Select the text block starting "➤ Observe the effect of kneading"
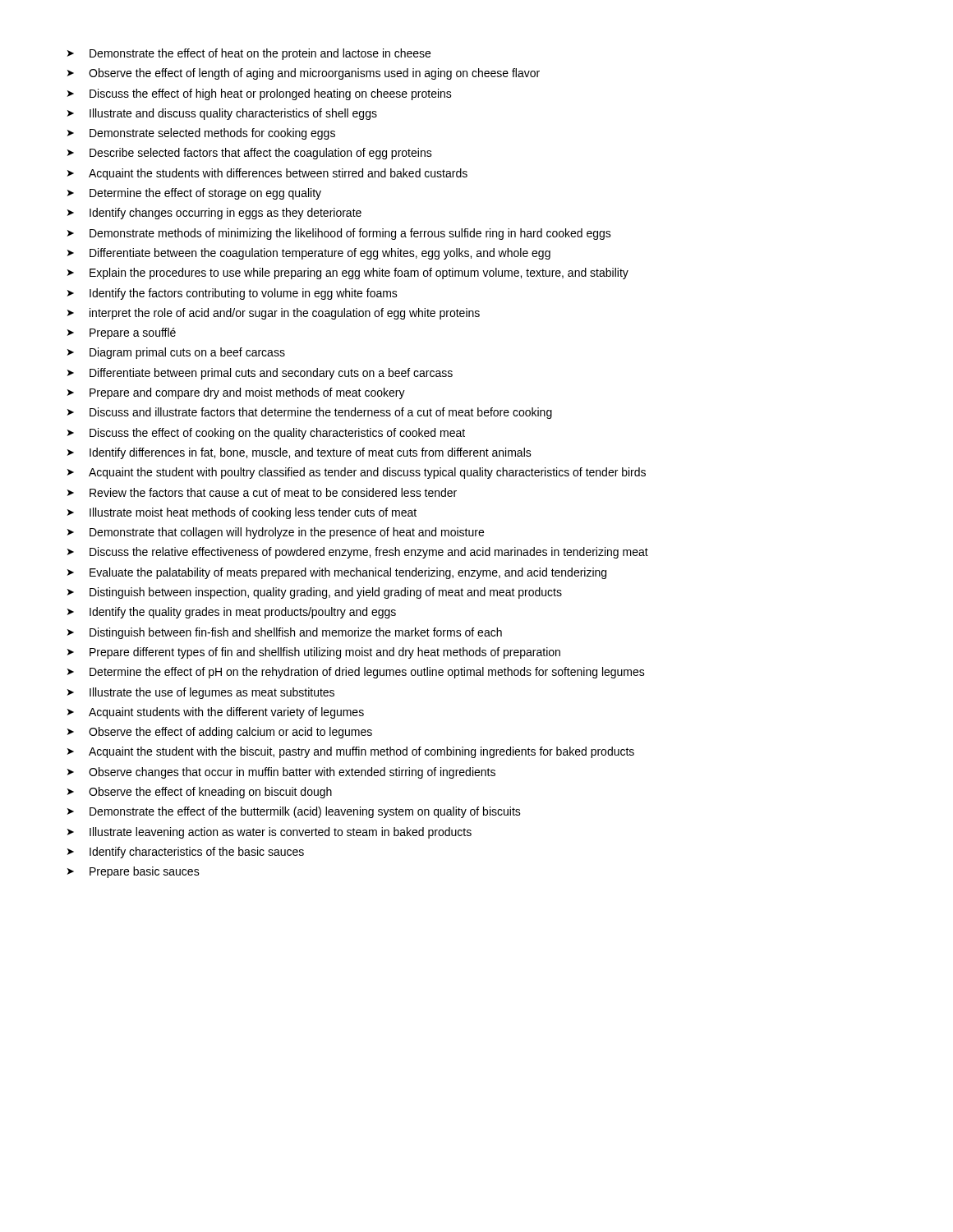The width and height of the screenshot is (953, 1232). tap(200, 793)
